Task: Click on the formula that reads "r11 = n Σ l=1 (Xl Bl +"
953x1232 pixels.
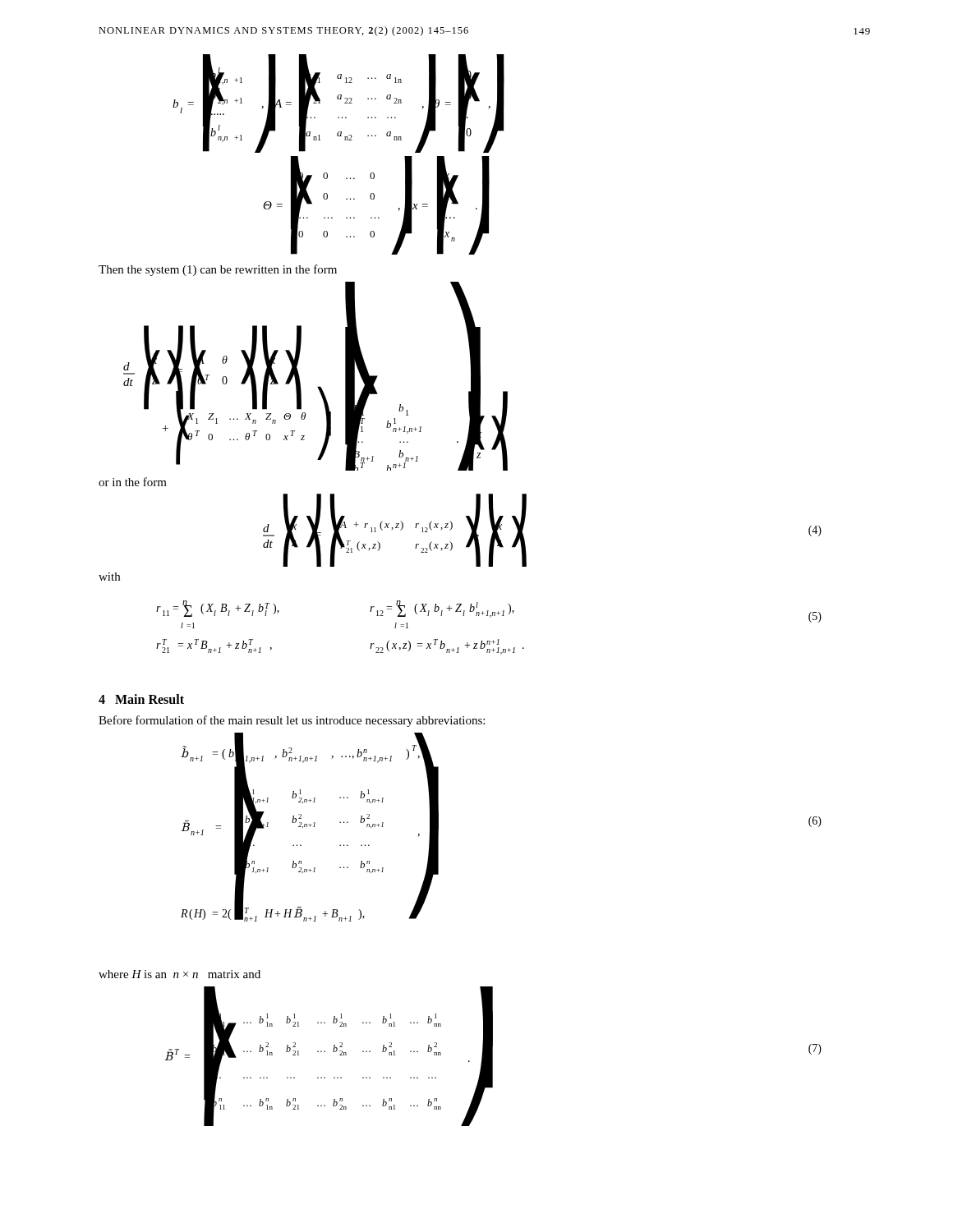Action: (485, 628)
